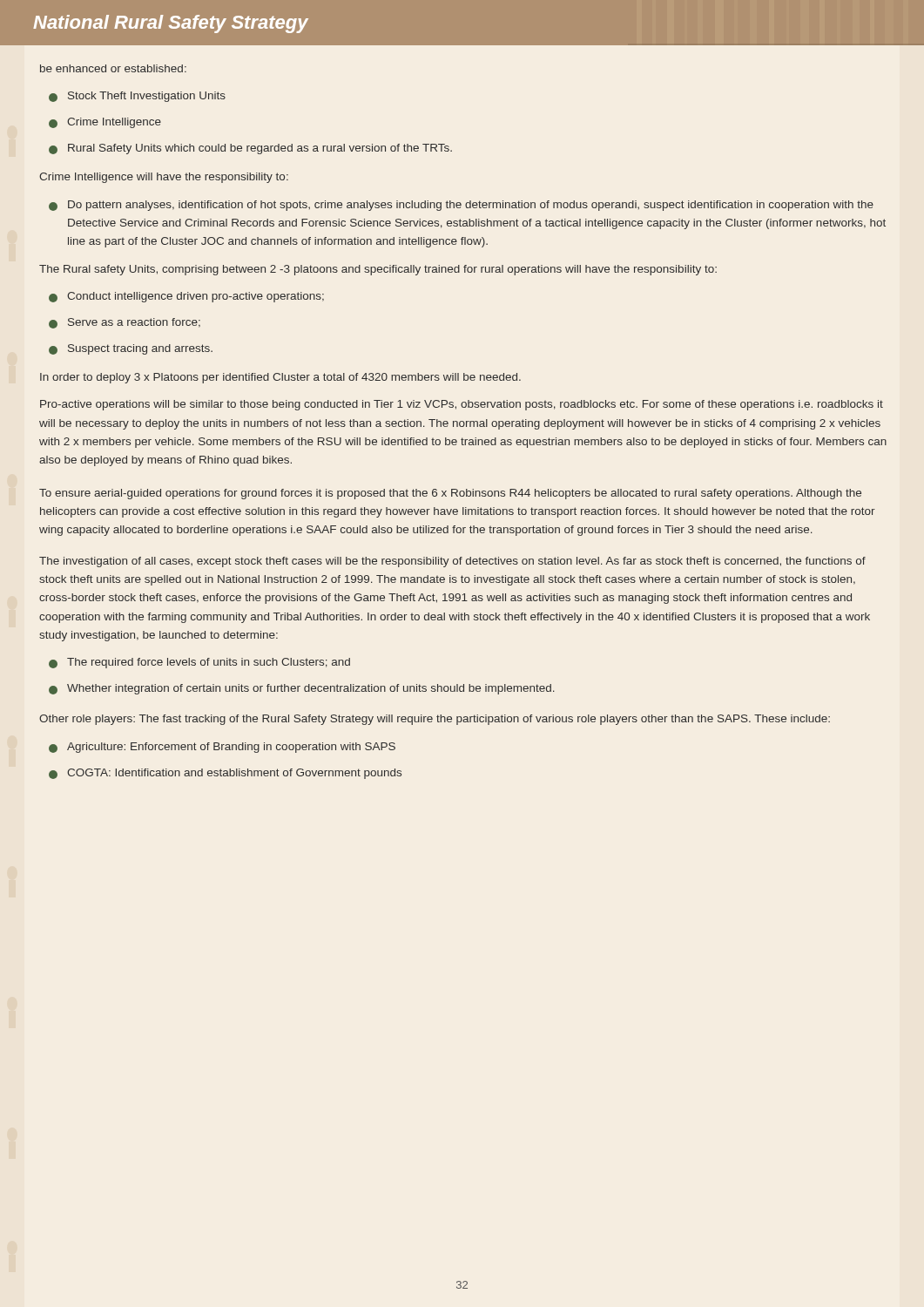Locate the block of text that opens with "Rural Safety Units which"
The image size is (924, 1307).
pyautogui.click(x=250, y=149)
